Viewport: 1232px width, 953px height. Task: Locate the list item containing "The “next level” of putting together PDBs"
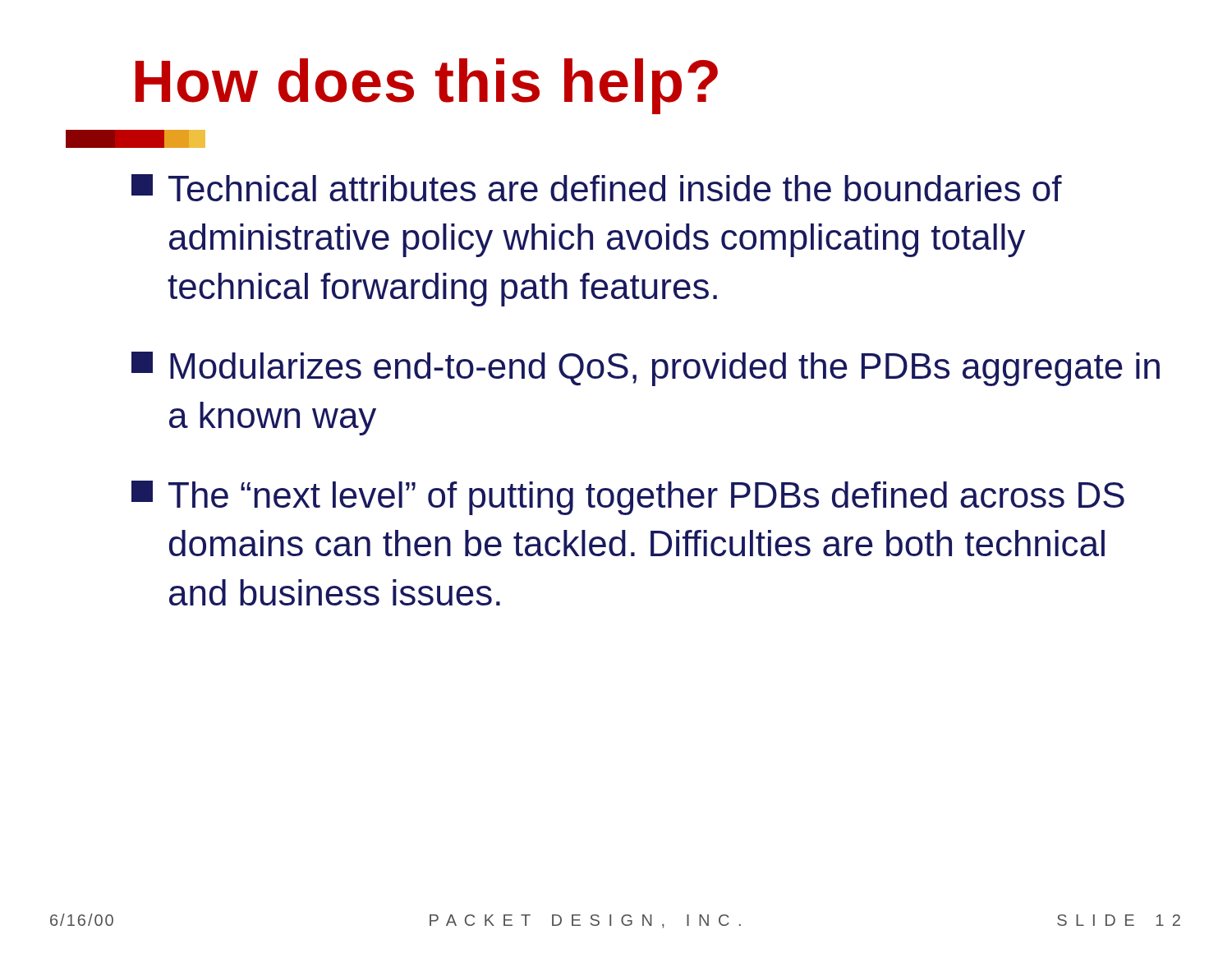[x=649, y=544]
